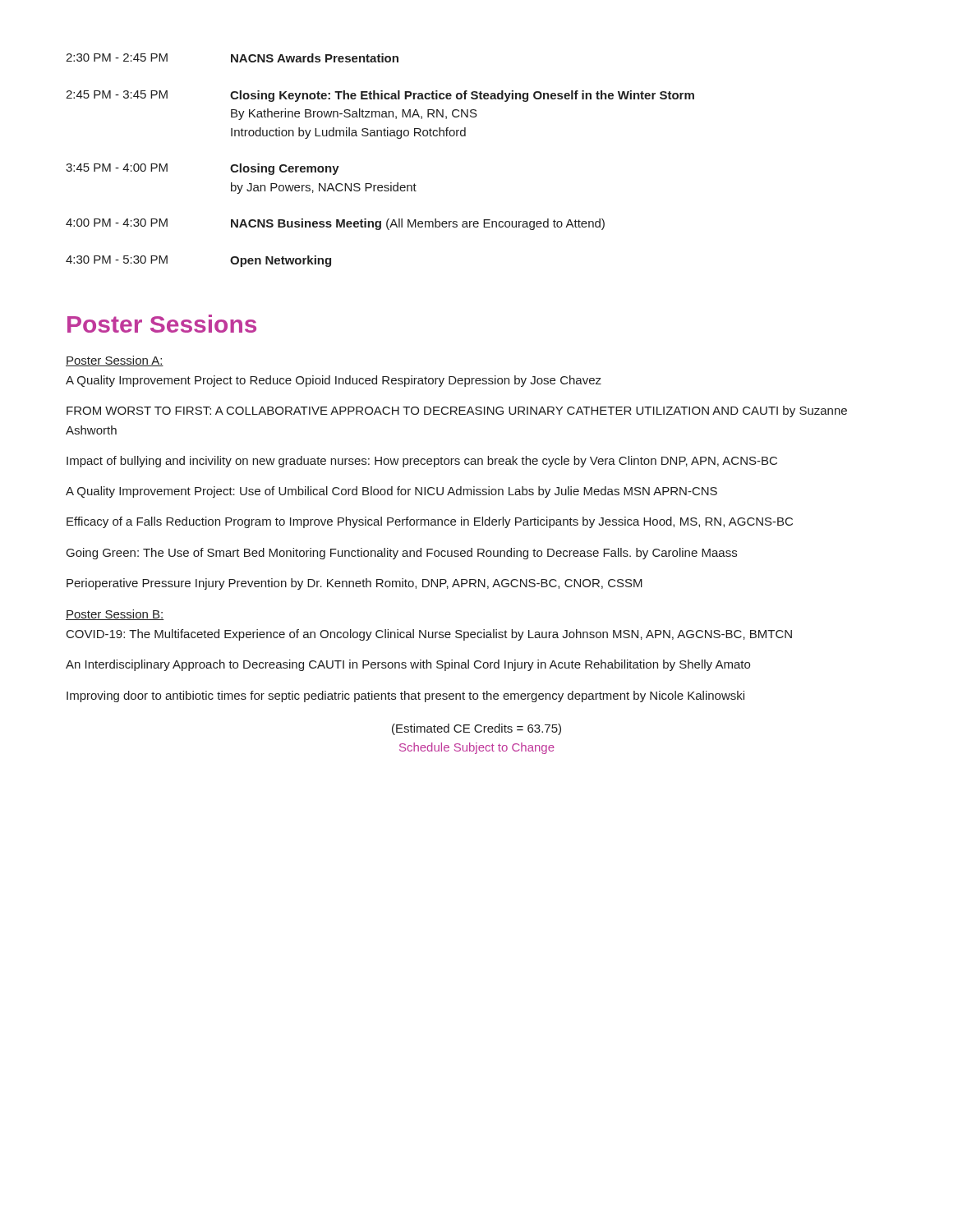Select the passage starting "Going Green: The Use of Smart Bed Monitoring"

(402, 552)
